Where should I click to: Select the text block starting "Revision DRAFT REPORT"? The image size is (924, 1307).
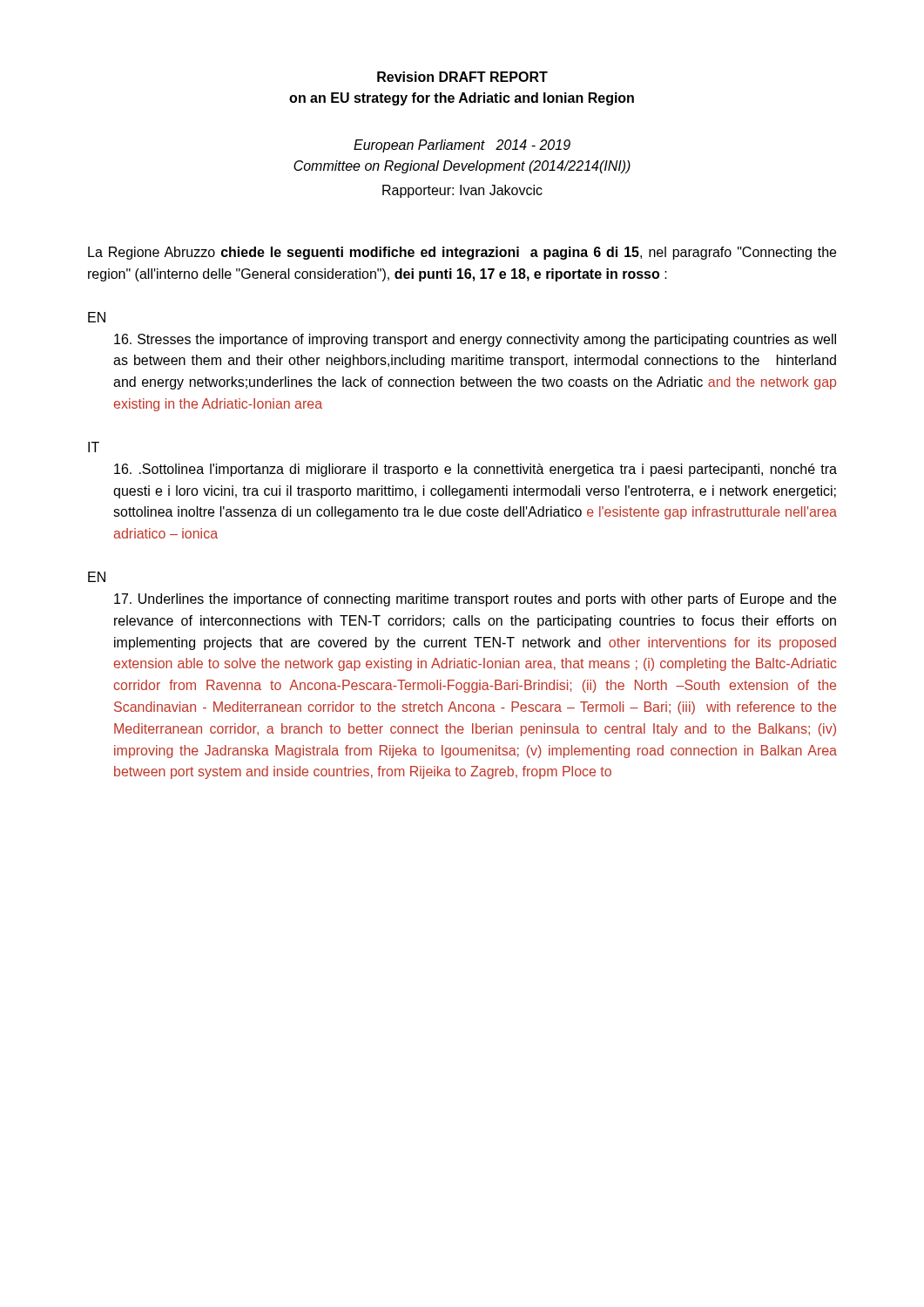point(462,77)
